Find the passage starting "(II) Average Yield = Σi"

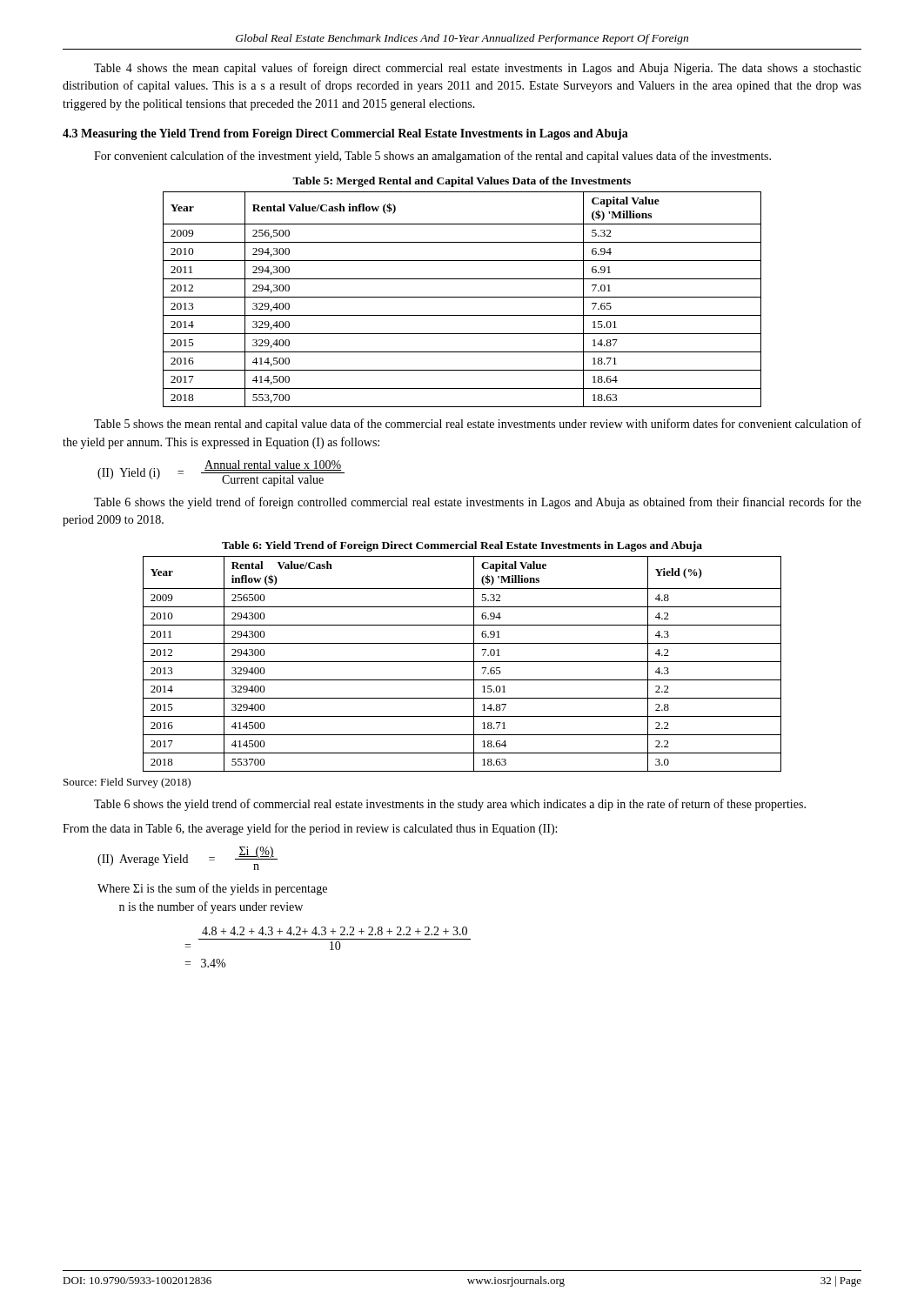(187, 858)
